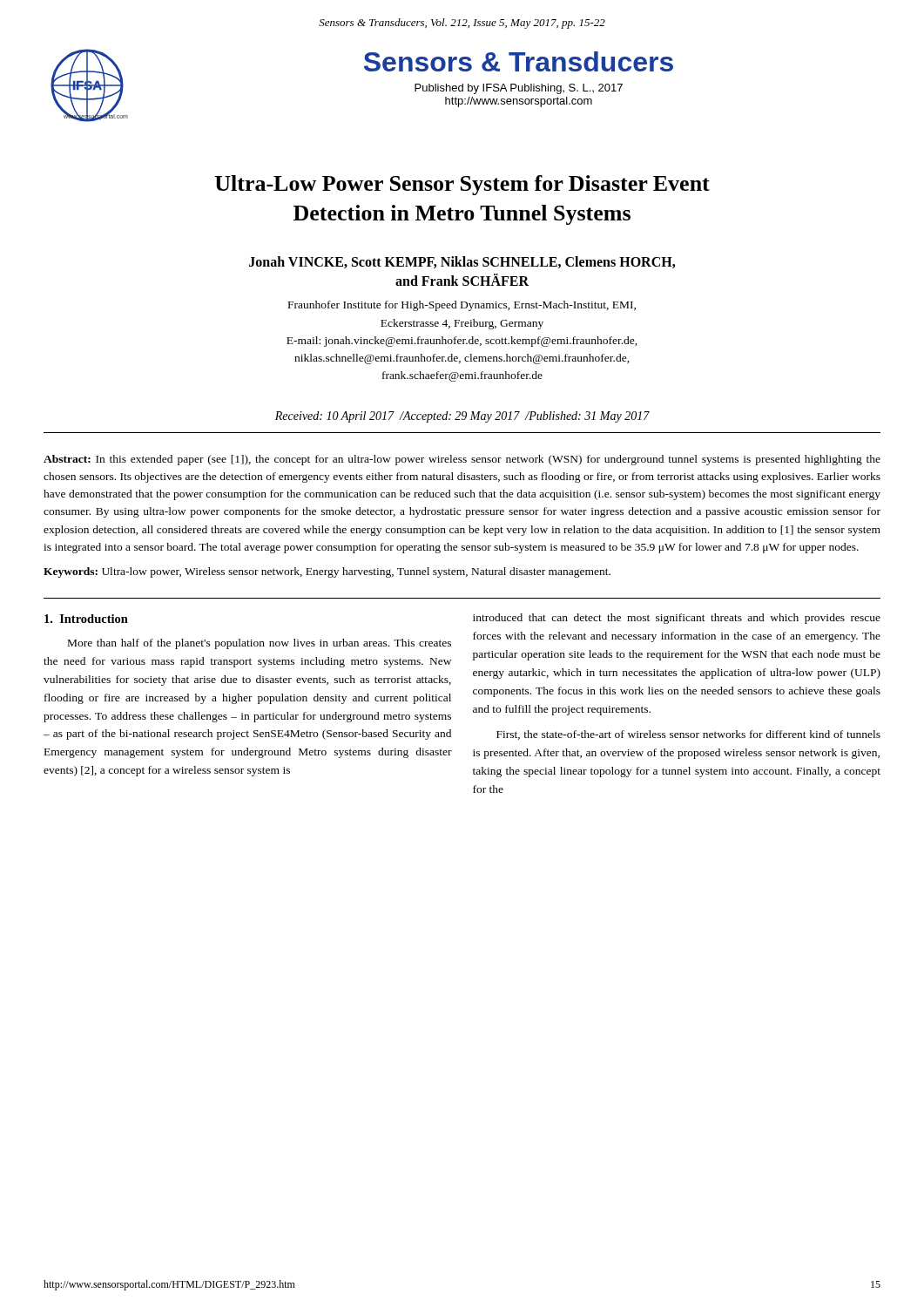Click the passage that begins "More than half of"

248,707
